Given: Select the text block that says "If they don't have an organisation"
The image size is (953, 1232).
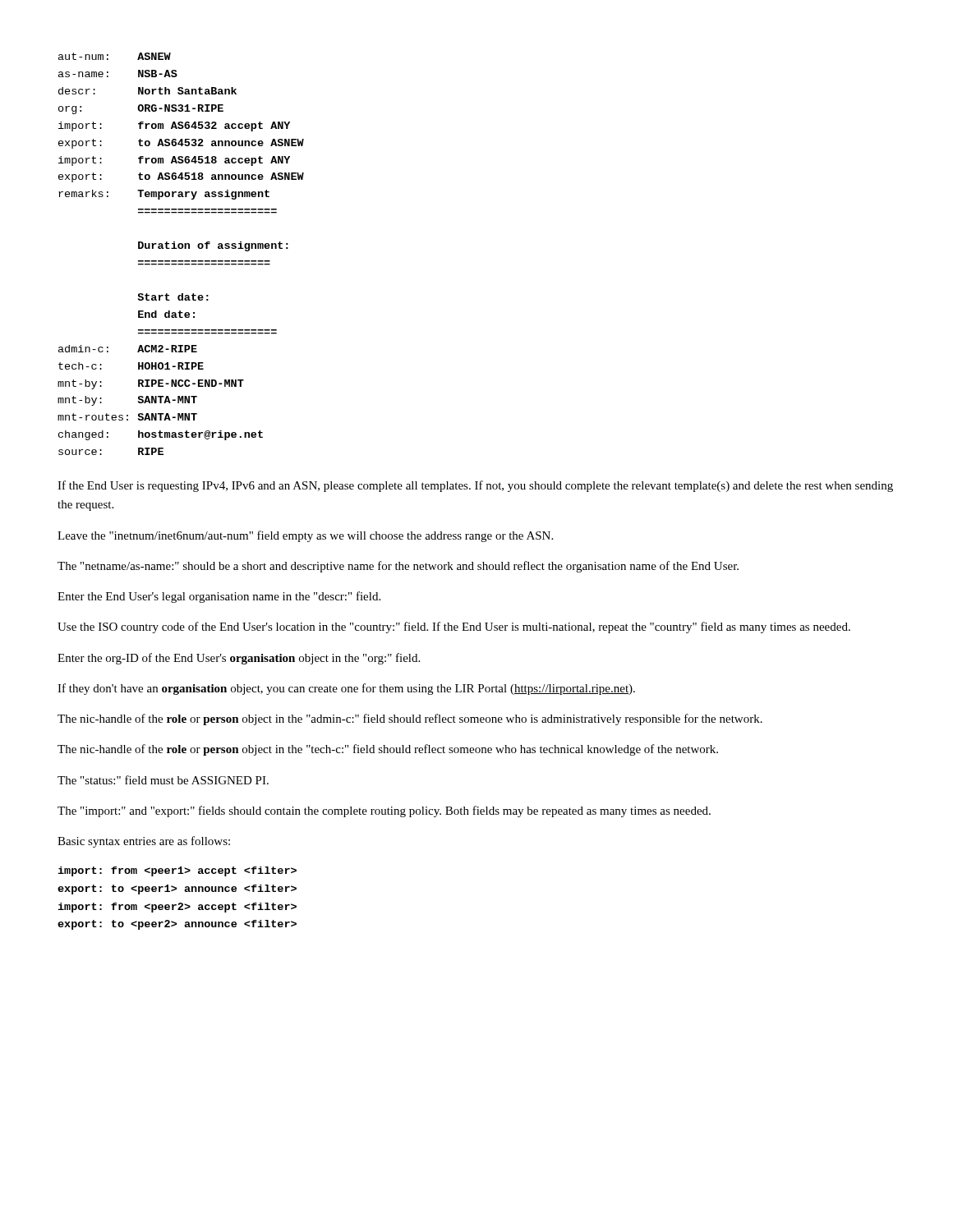Looking at the screenshot, I should (x=347, y=688).
